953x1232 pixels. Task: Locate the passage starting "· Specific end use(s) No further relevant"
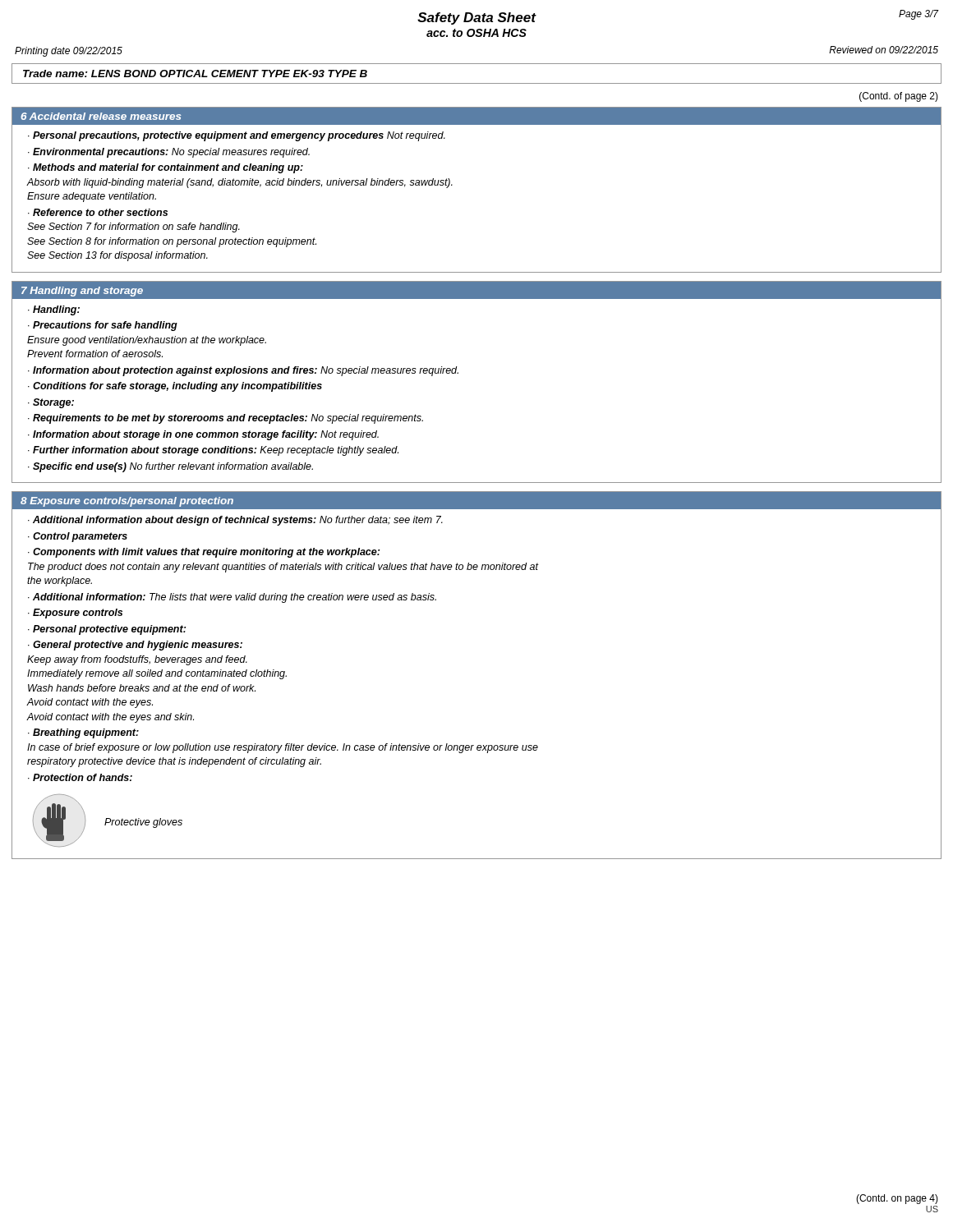coord(171,466)
